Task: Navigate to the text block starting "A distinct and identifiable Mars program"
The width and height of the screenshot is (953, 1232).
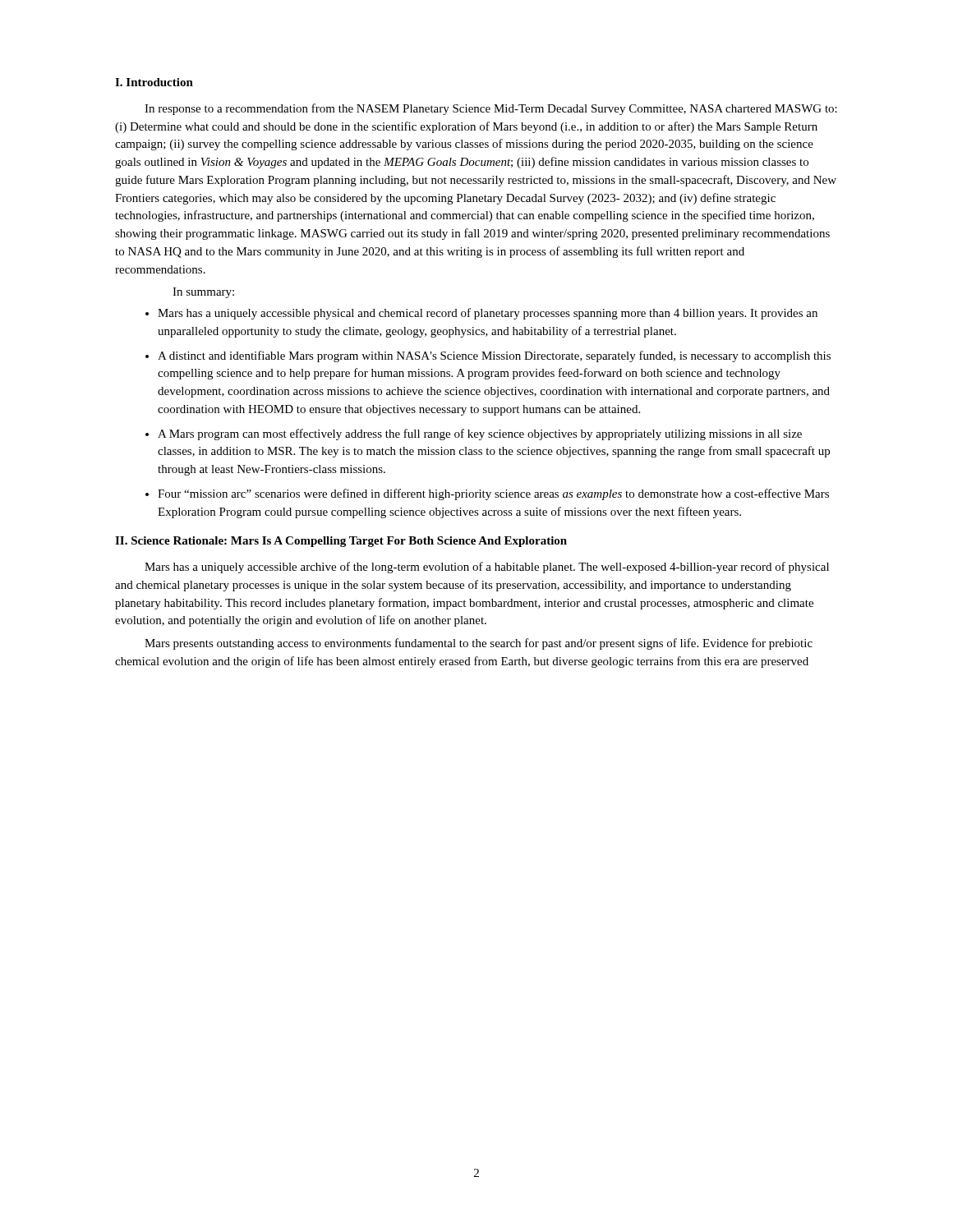Action: click(x=494, y=382)
